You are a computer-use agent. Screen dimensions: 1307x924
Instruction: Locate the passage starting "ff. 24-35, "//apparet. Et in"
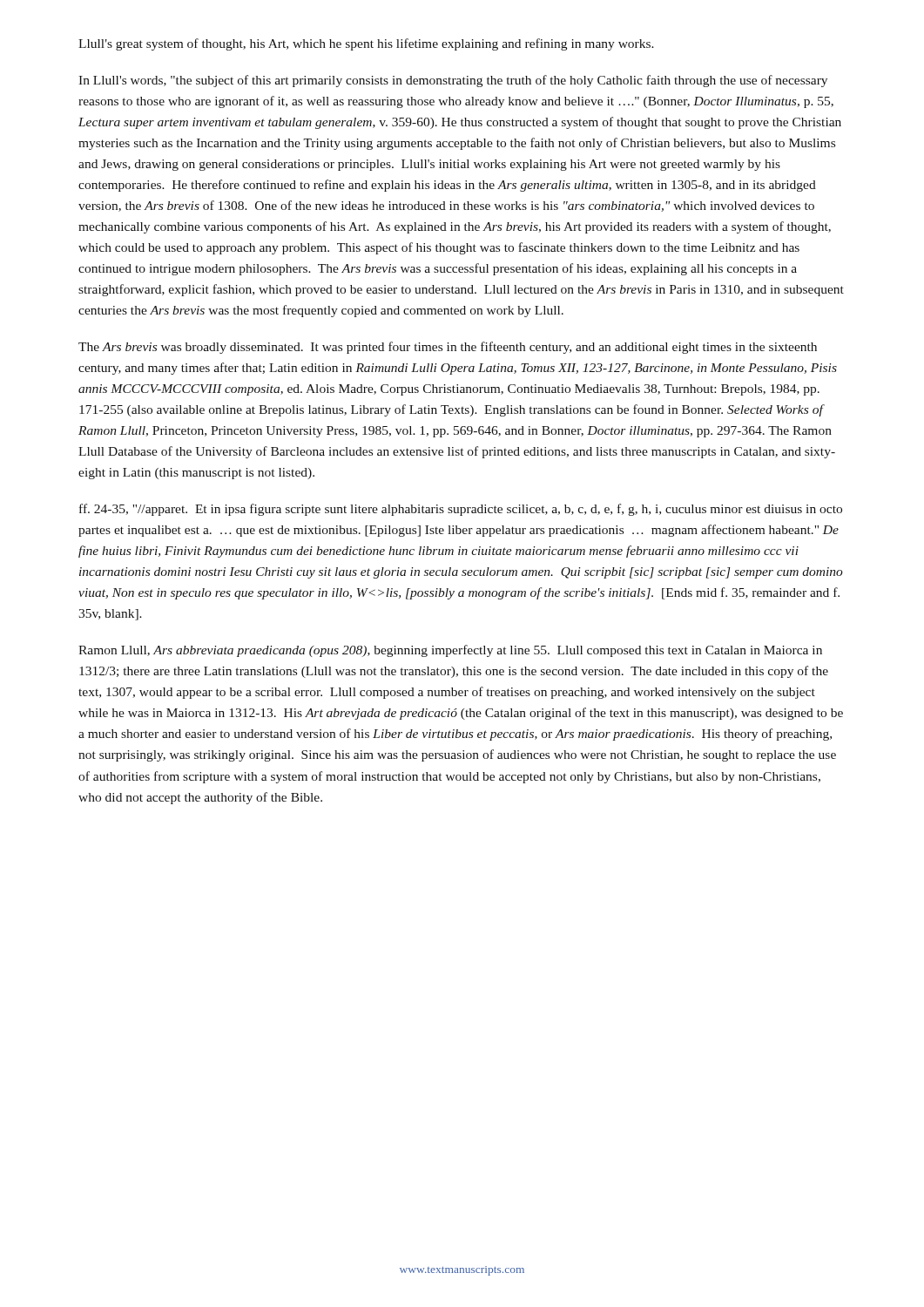coord(461,561)
